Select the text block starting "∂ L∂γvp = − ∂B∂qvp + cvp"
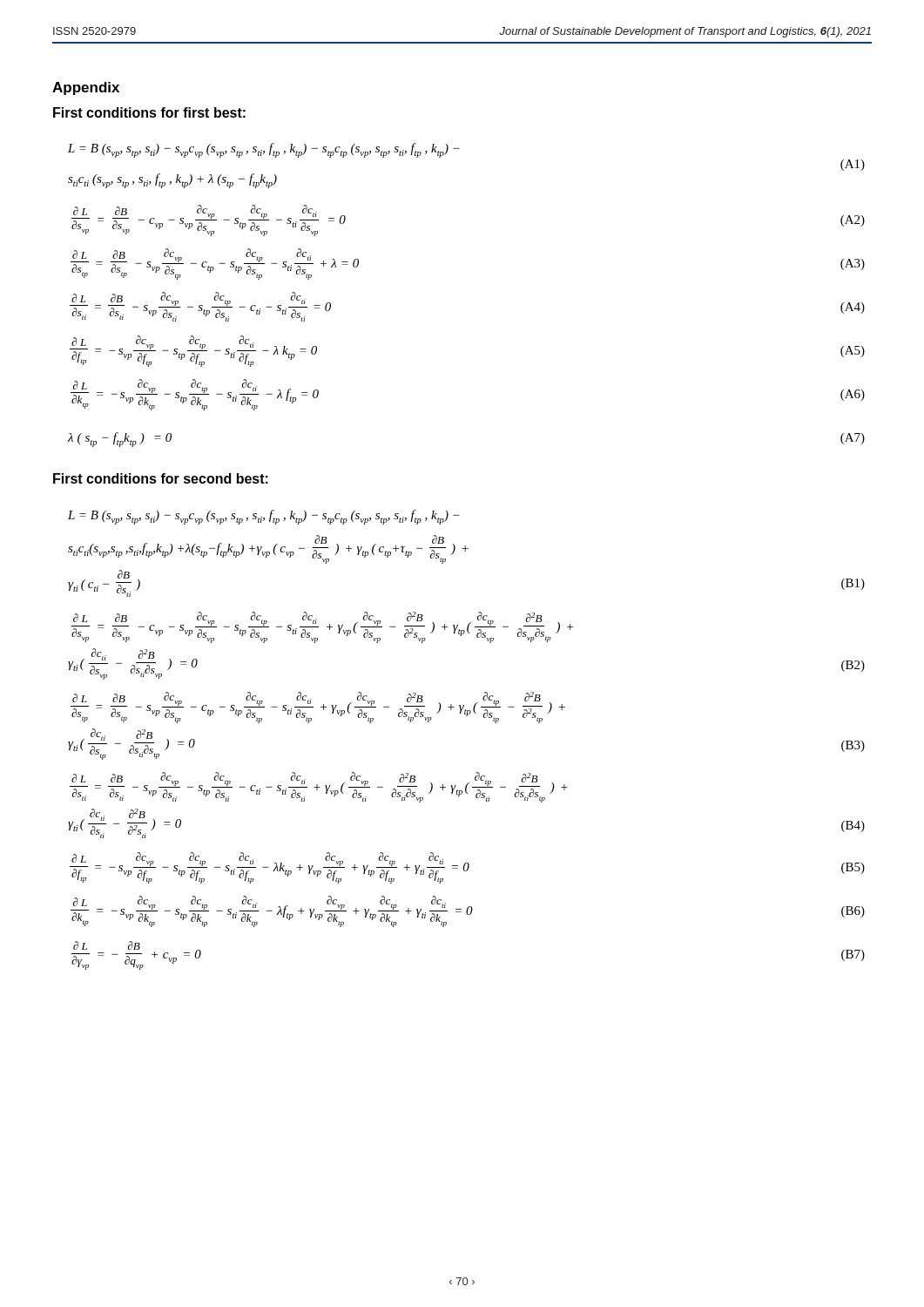The image size is (924, 1307). coord(134,954)
